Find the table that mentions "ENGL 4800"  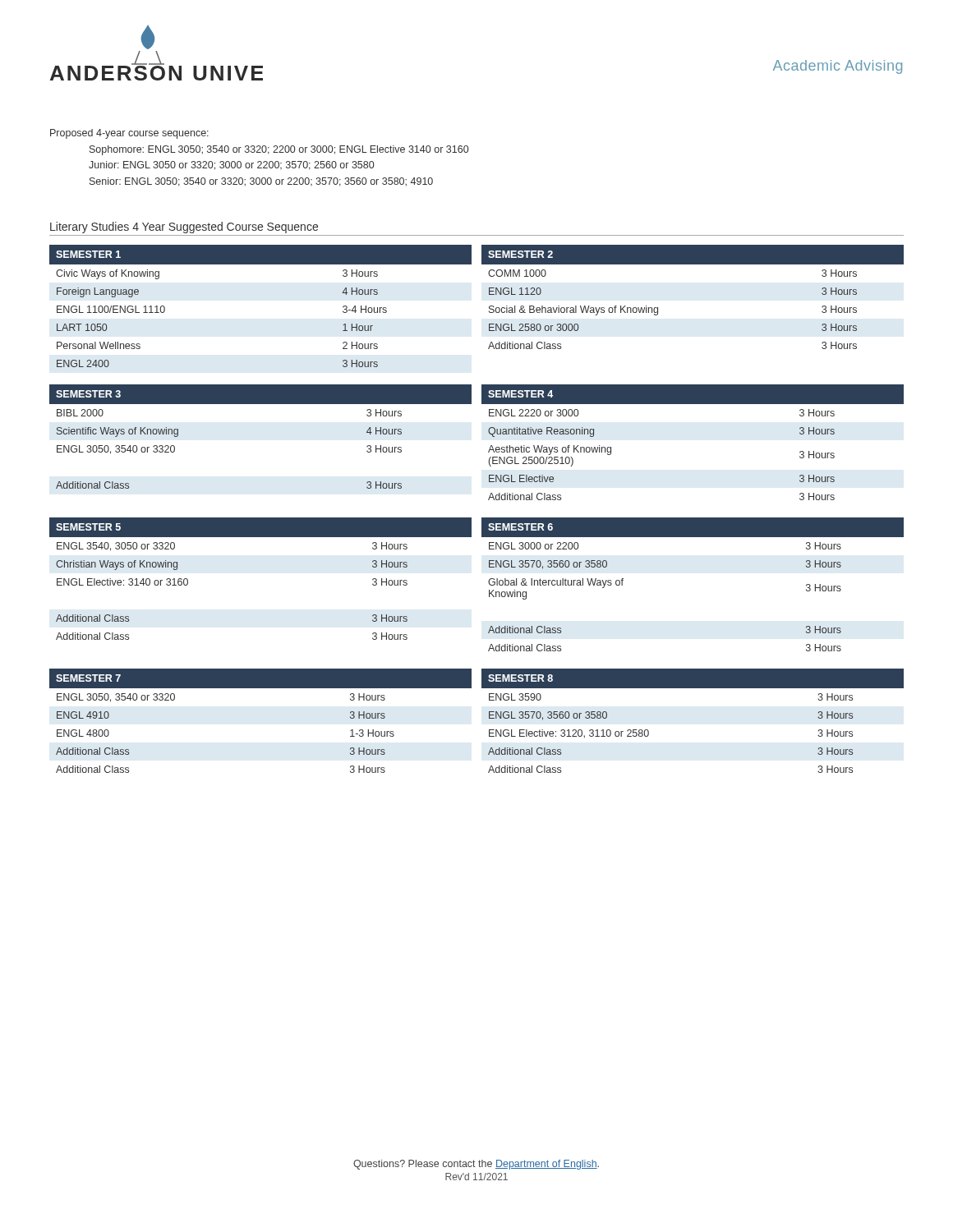tap(476, 724)
